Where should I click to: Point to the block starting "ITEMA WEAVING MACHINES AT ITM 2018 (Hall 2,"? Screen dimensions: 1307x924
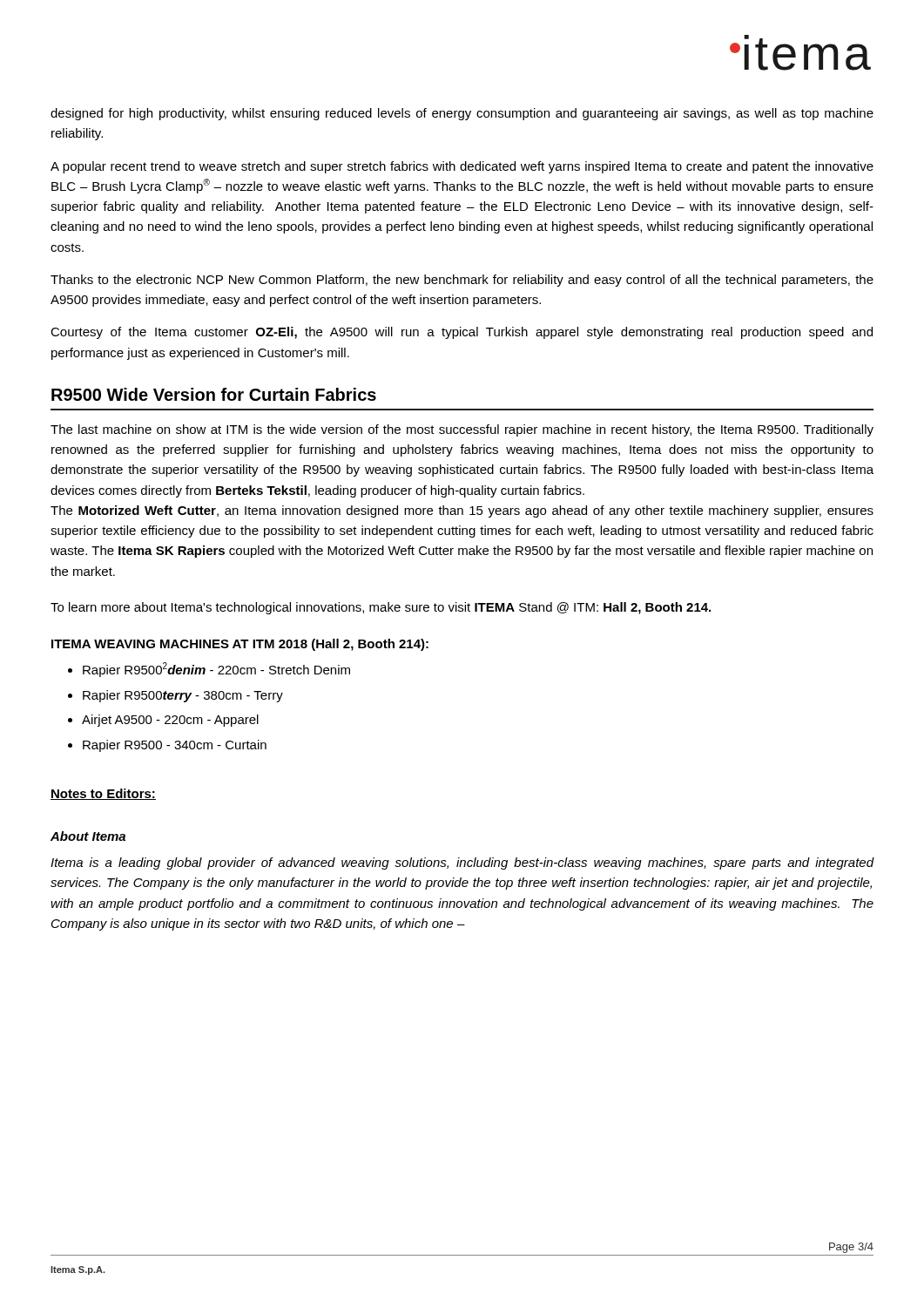(x=240, y=644)
